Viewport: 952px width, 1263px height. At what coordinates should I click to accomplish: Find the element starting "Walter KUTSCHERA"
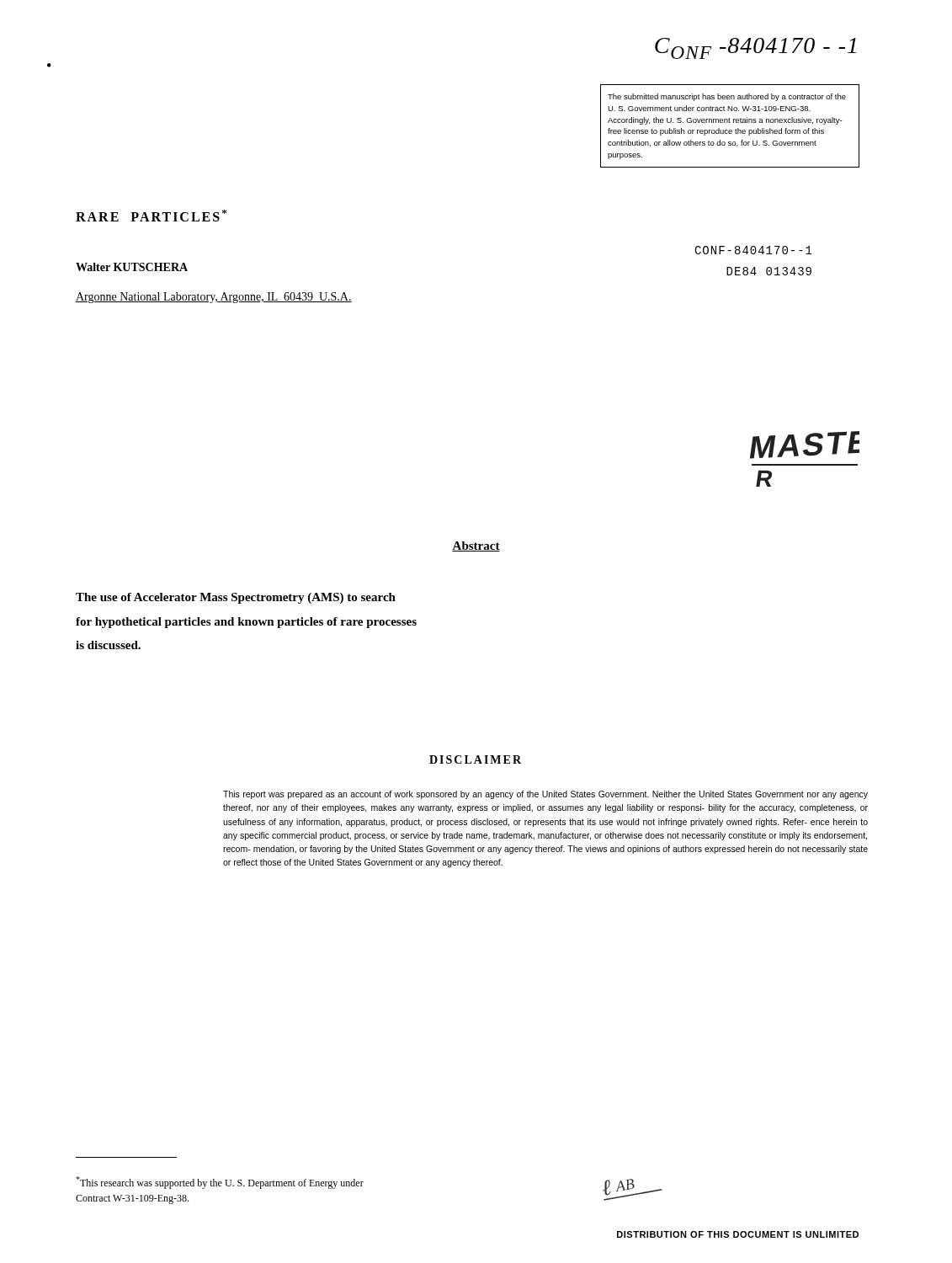132,267
